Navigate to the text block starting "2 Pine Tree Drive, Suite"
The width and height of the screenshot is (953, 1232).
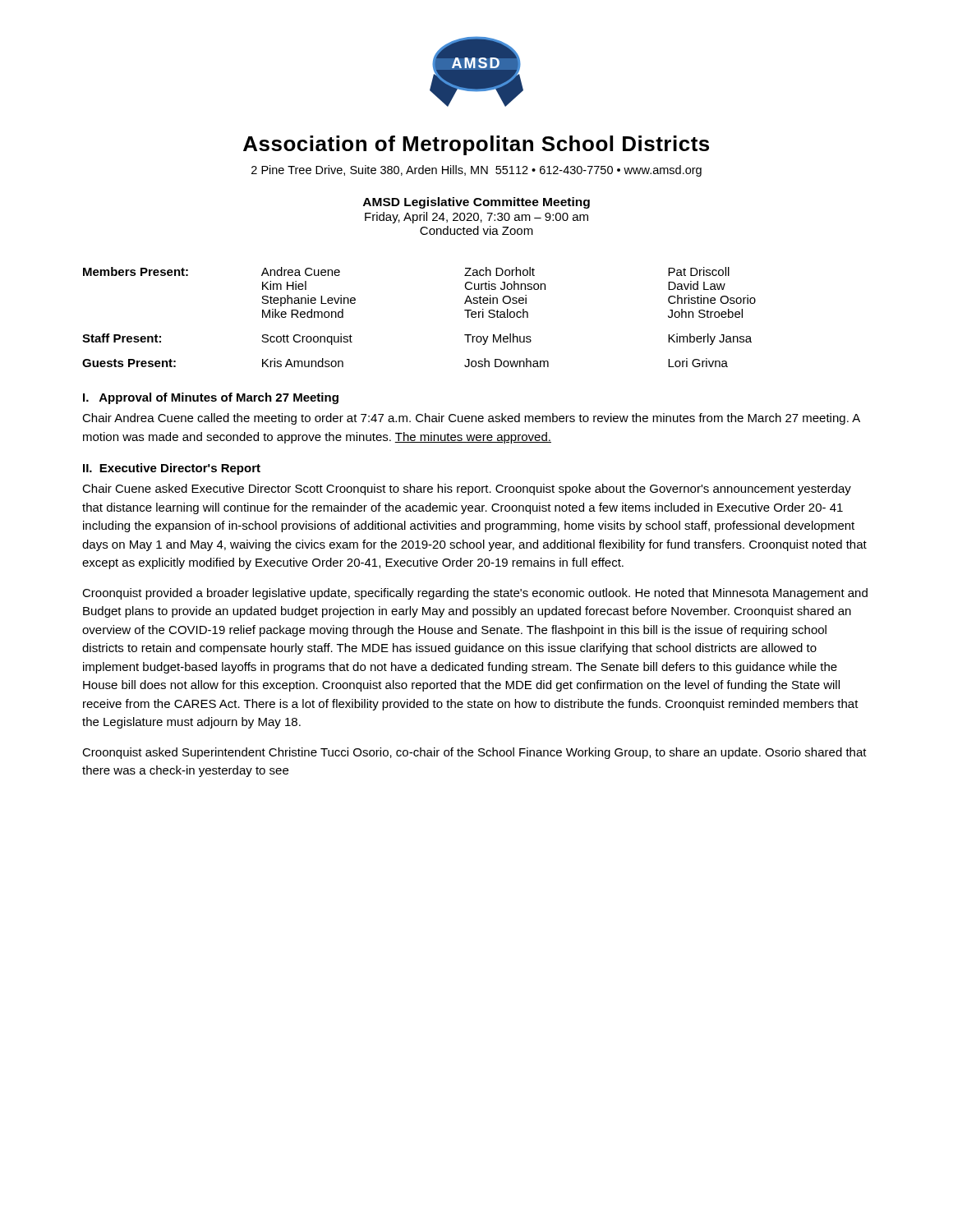pyautogui.click(x=476, y=170)
